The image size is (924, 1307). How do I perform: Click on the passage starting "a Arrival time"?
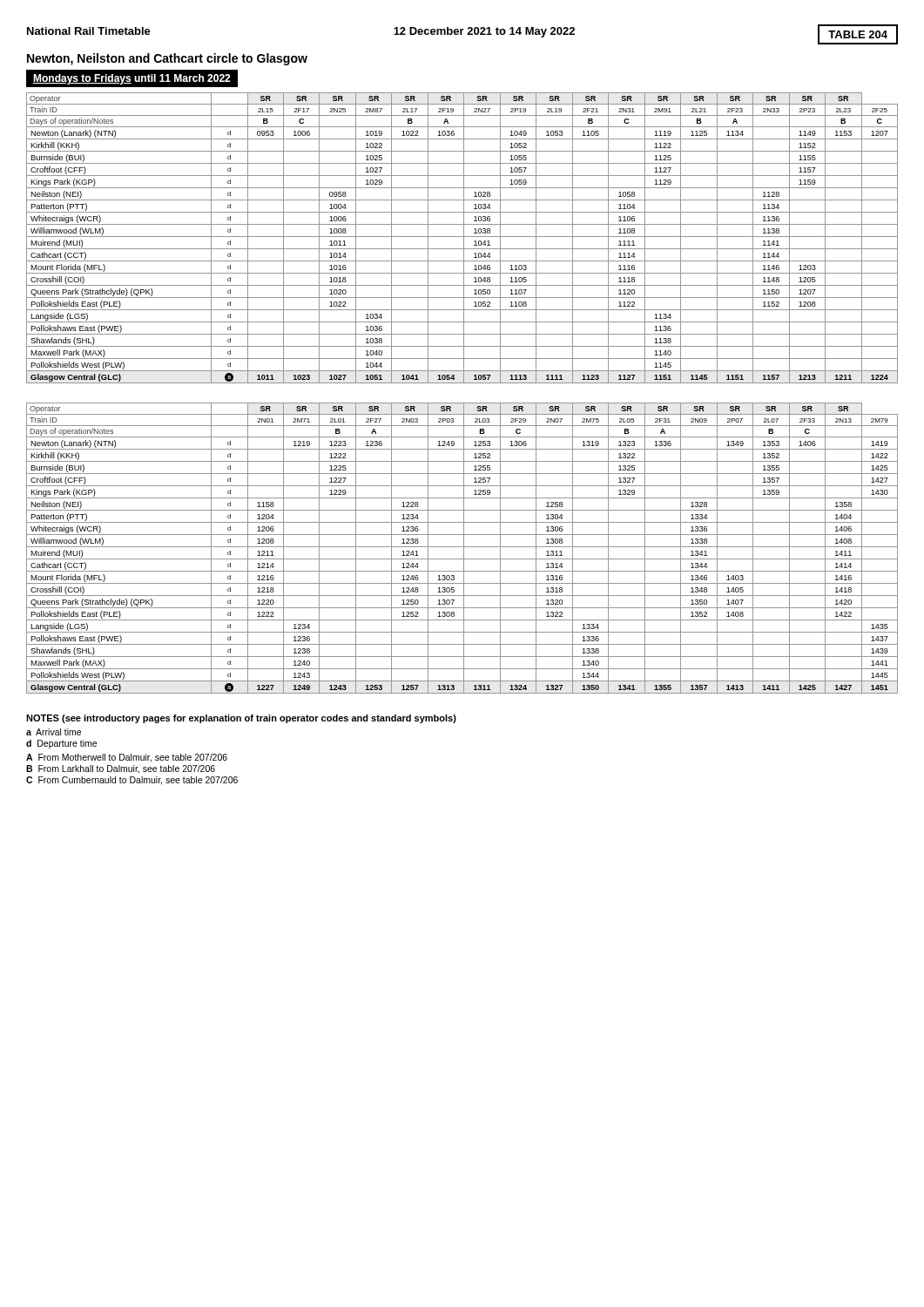click(54, 732)
